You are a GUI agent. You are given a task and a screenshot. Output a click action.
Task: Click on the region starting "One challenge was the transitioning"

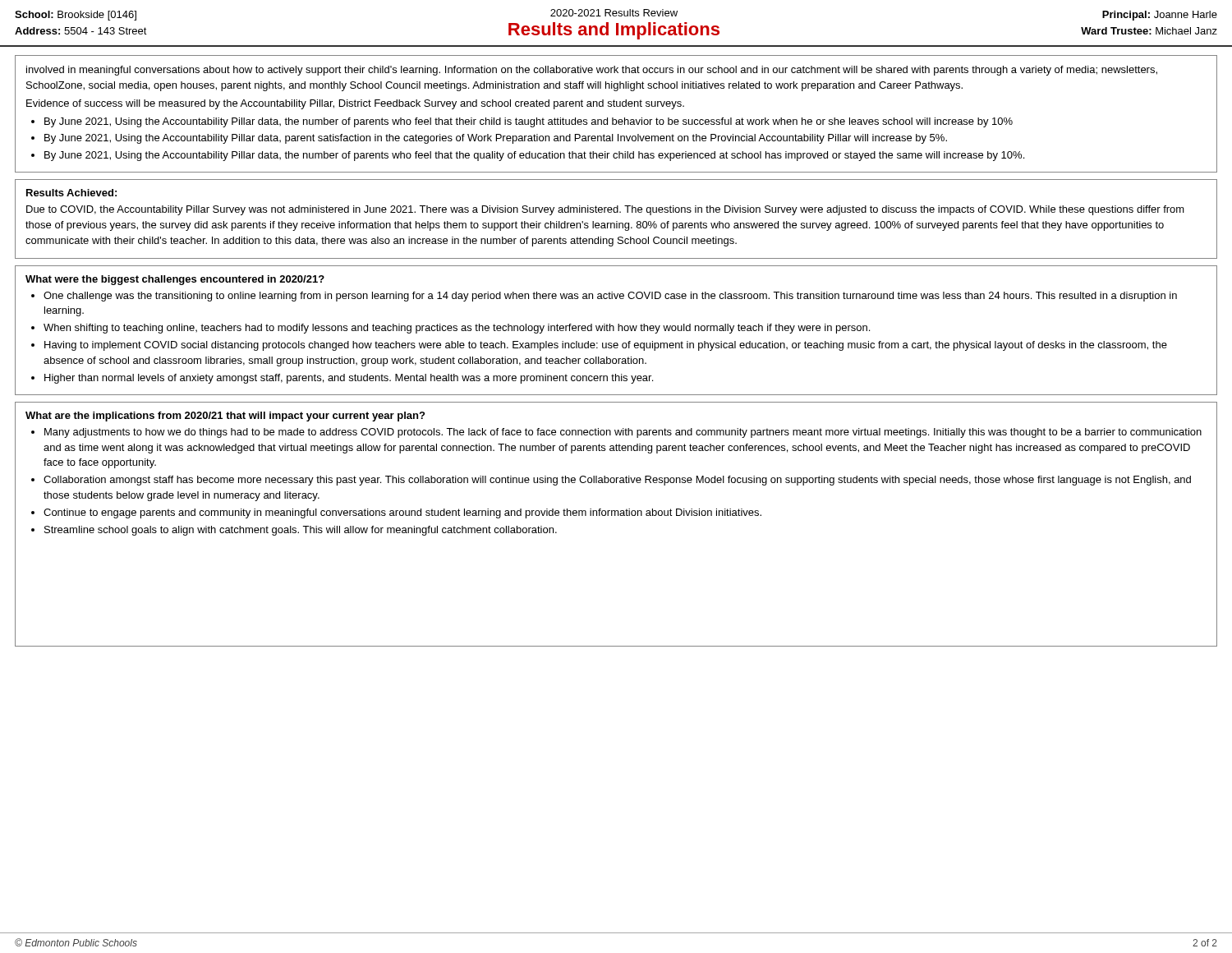pyautogui.click(x=610, y=303)
